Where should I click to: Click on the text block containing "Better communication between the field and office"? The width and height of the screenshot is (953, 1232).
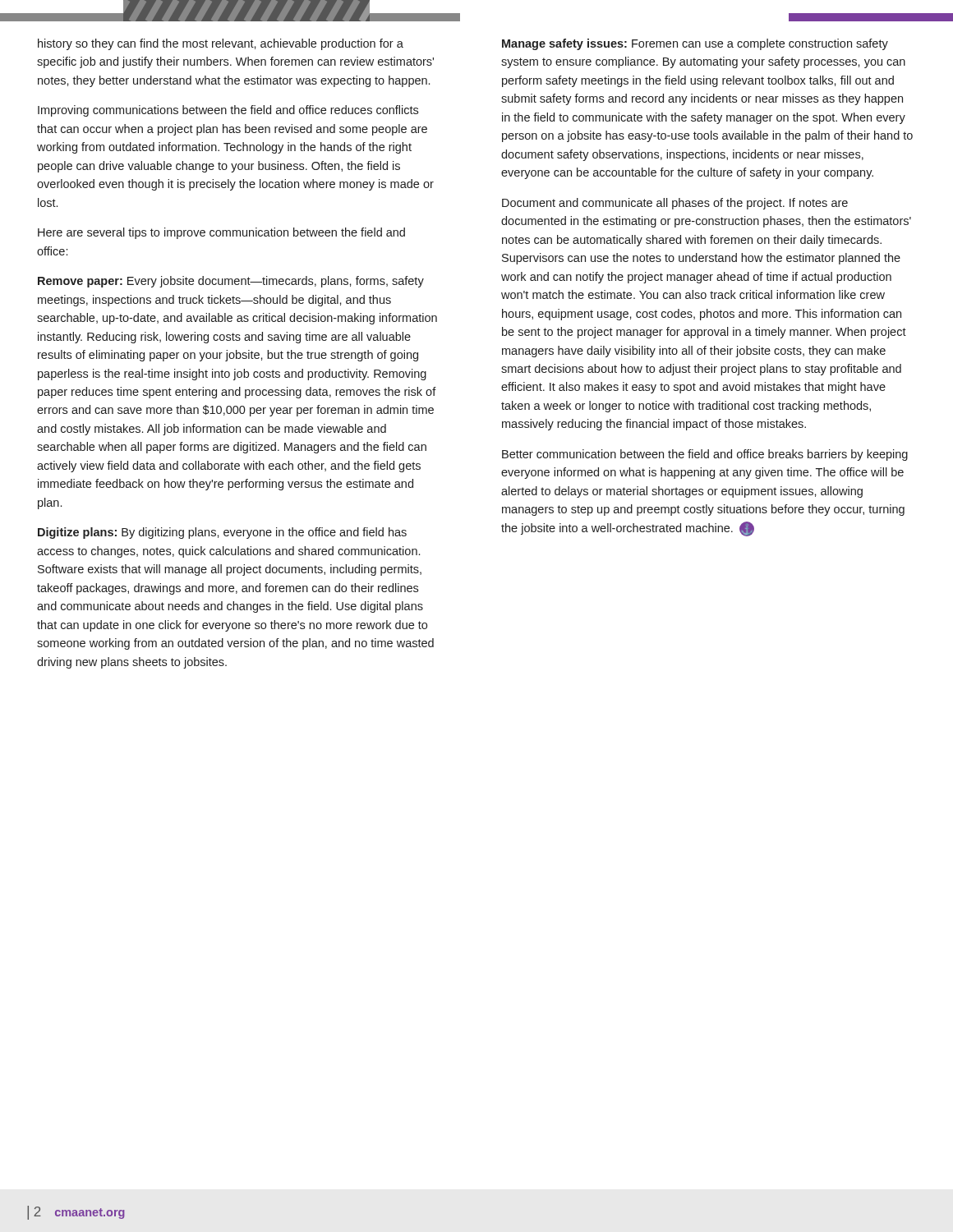tap(709, 491)
